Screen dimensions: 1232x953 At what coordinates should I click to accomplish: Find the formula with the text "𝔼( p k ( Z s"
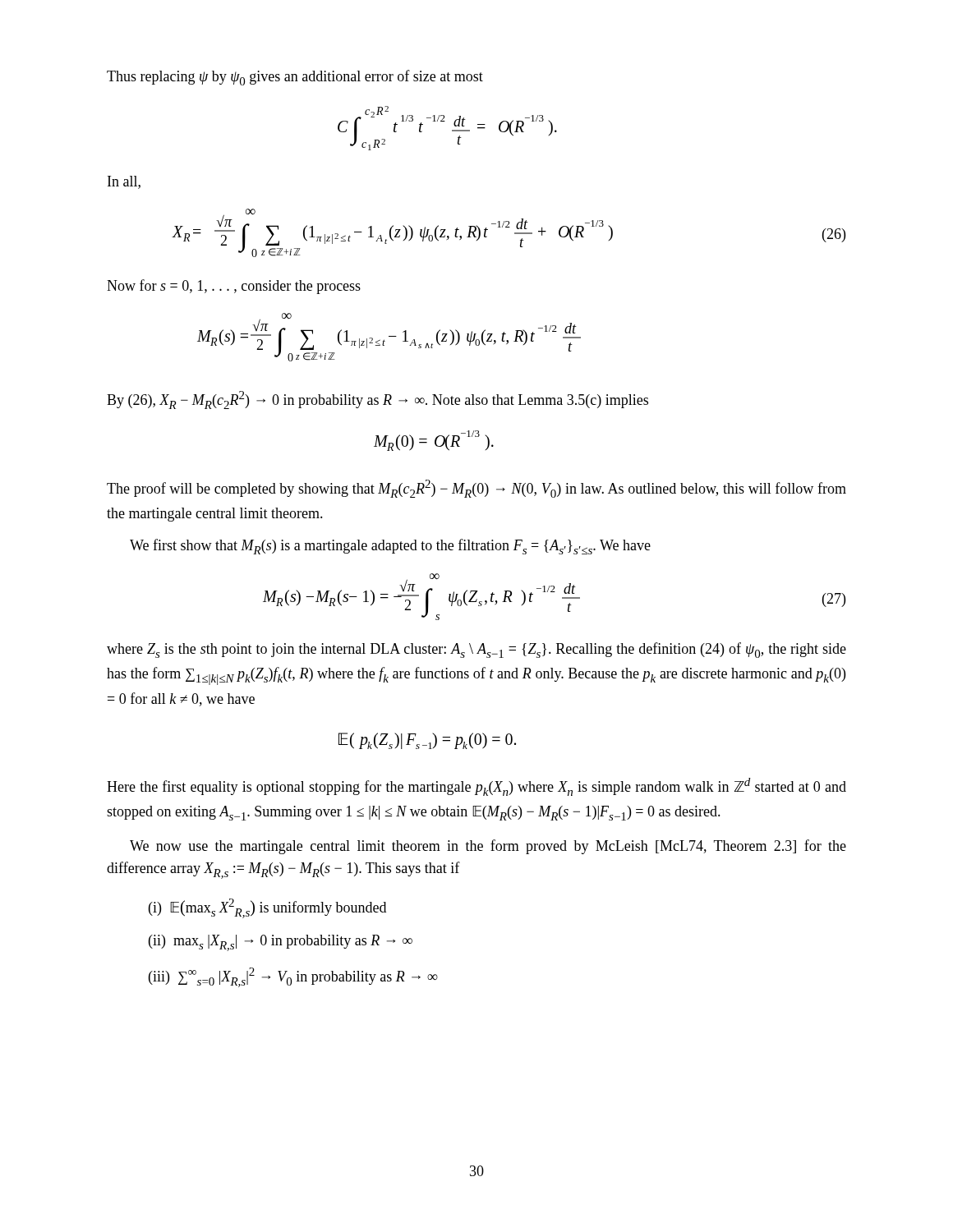pos(476,738)
